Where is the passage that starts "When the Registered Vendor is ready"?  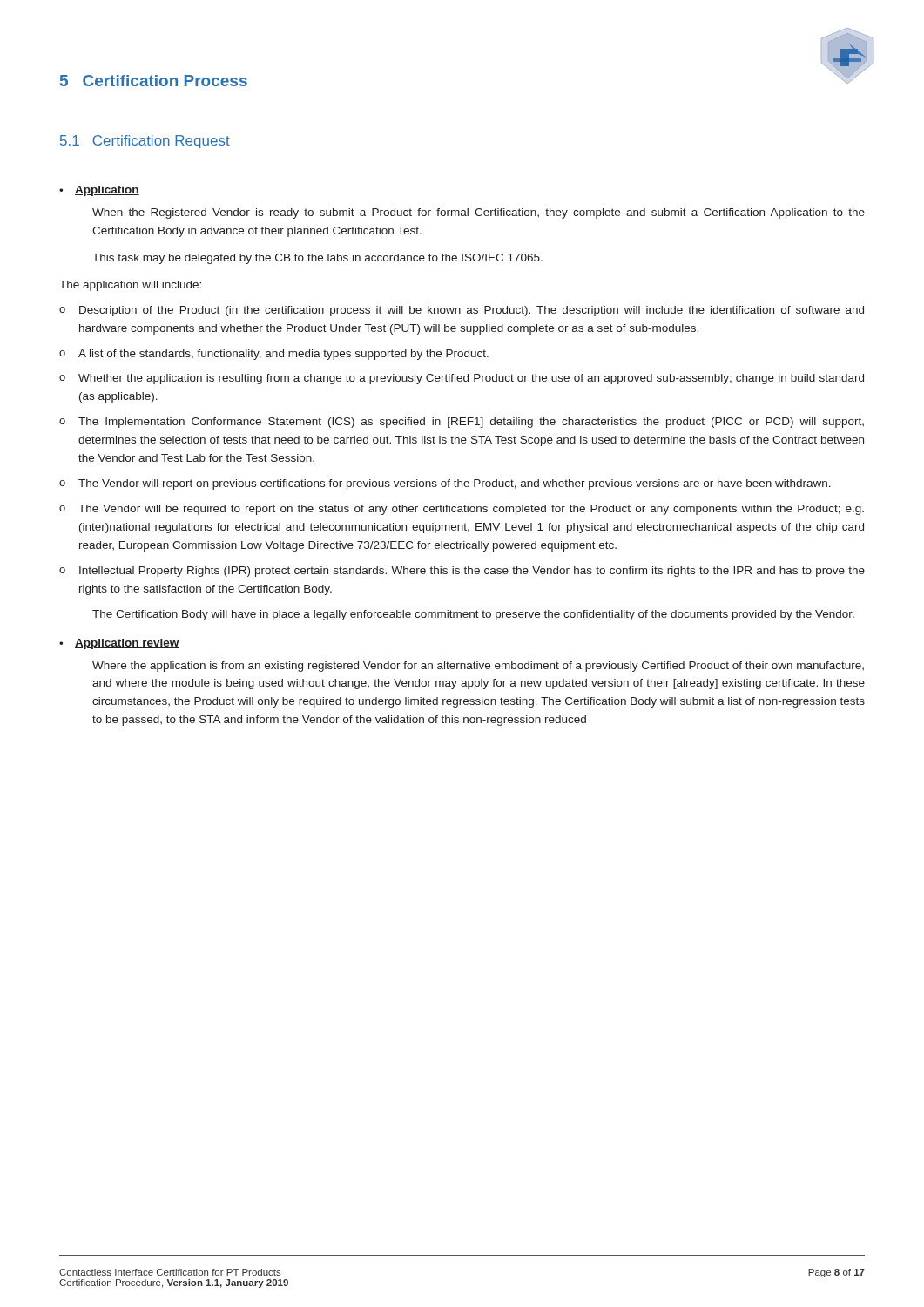tap(479, 222)
